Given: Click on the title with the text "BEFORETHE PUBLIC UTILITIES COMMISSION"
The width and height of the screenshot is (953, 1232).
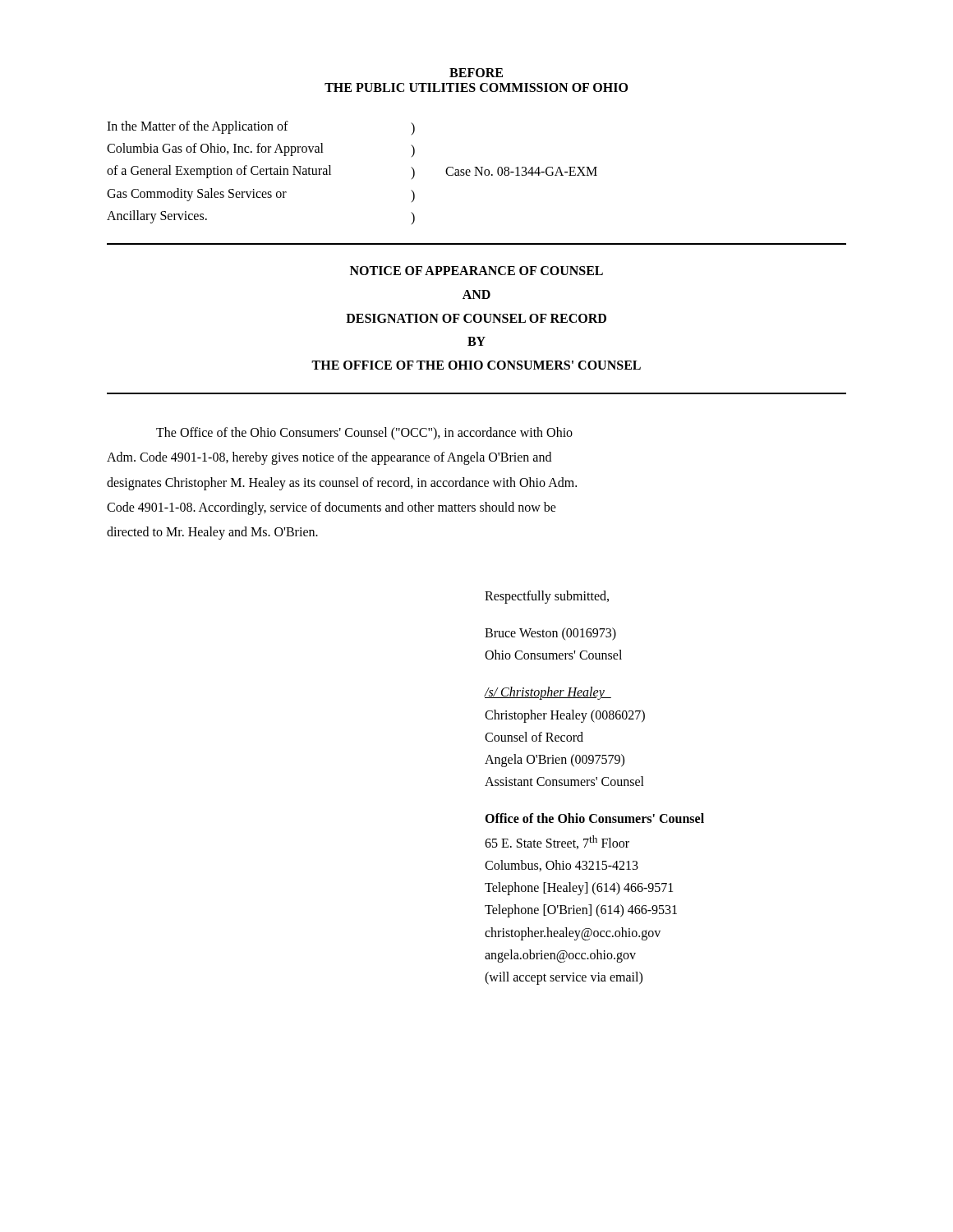Looking at the screenshot, I should (x=476, y=80).
